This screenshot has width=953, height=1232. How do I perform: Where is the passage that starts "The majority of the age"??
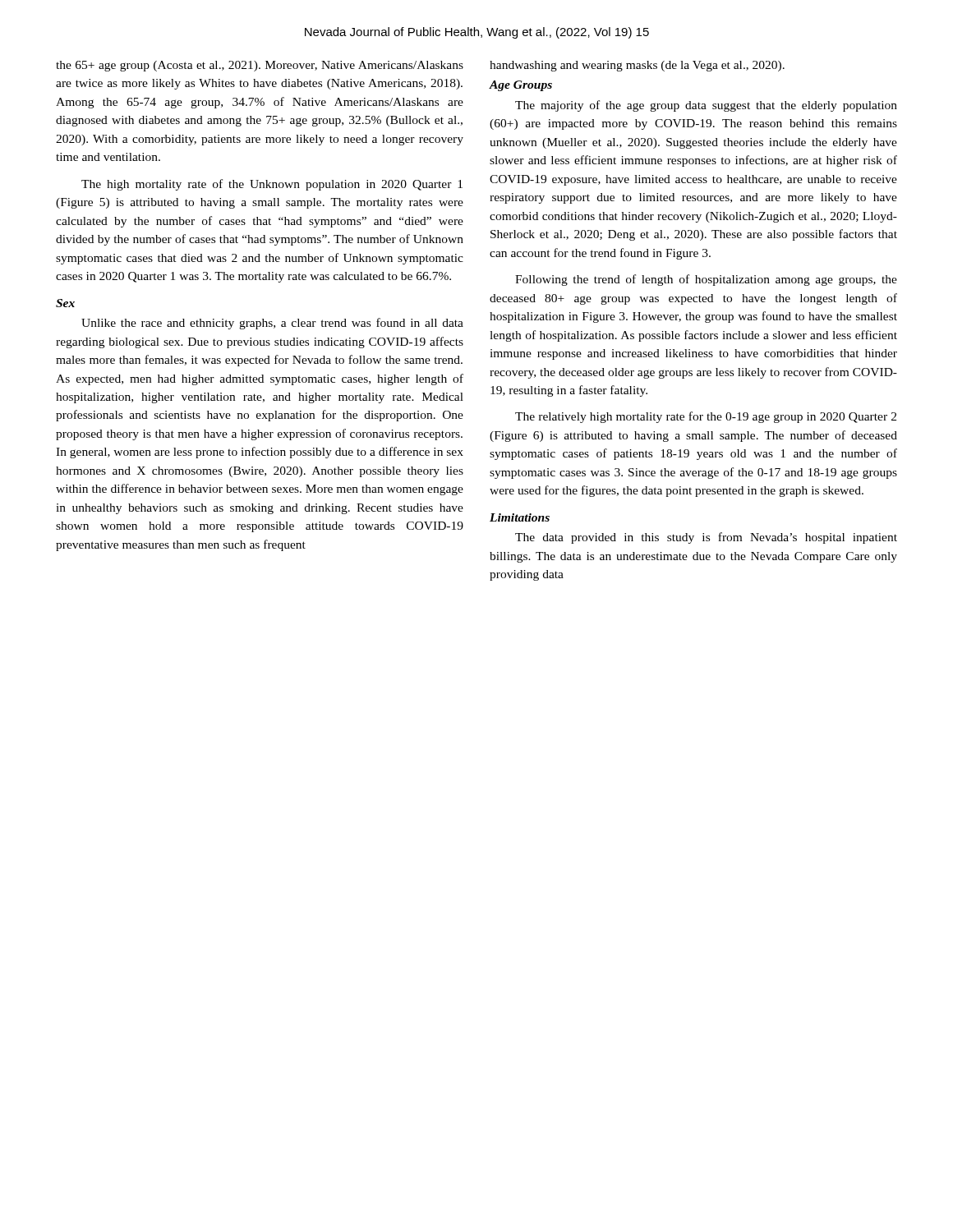693,179
